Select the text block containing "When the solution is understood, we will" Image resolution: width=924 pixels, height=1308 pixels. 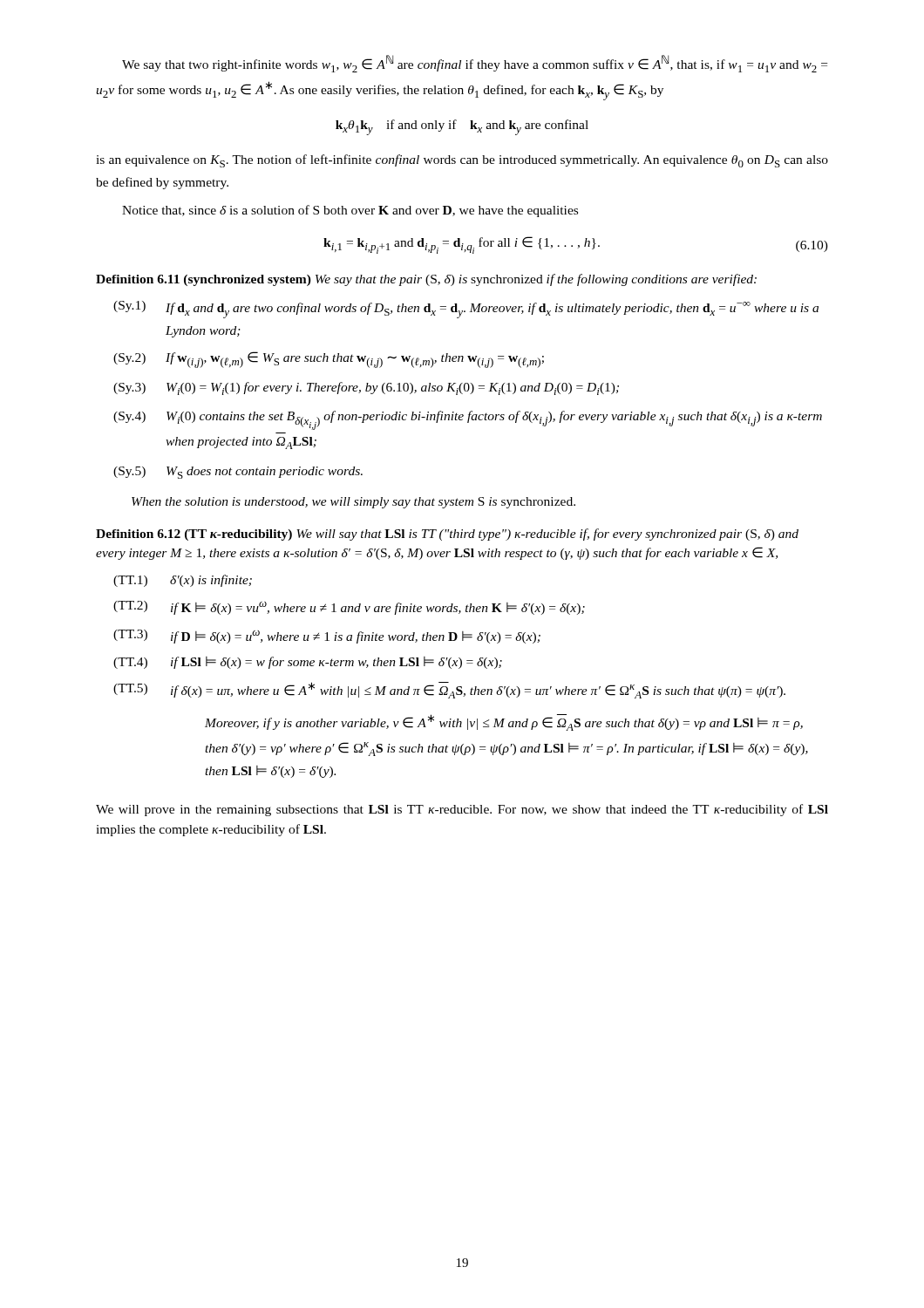pos(479,502)
